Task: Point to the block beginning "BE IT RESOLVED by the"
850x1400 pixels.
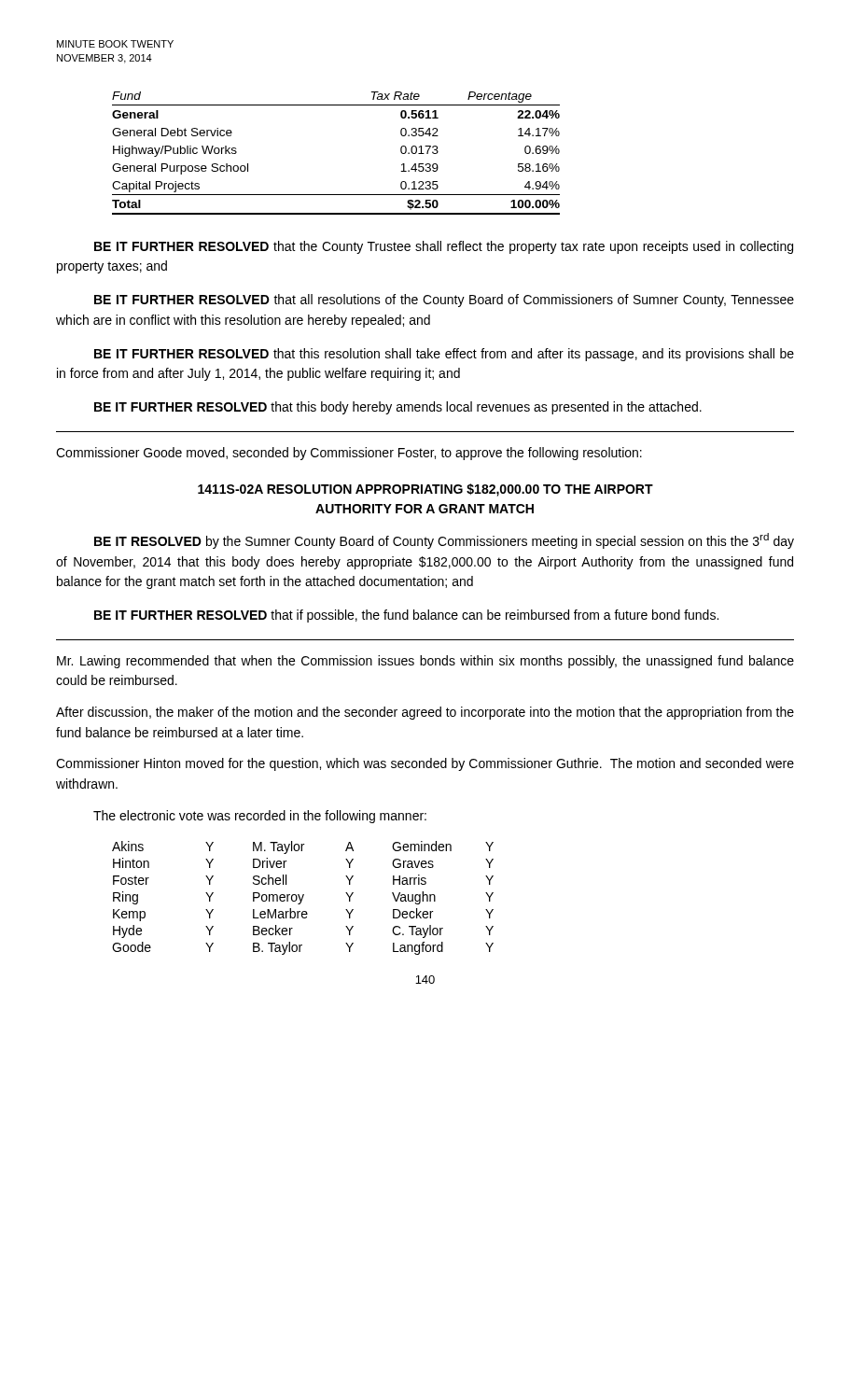Action: (425, 560)
